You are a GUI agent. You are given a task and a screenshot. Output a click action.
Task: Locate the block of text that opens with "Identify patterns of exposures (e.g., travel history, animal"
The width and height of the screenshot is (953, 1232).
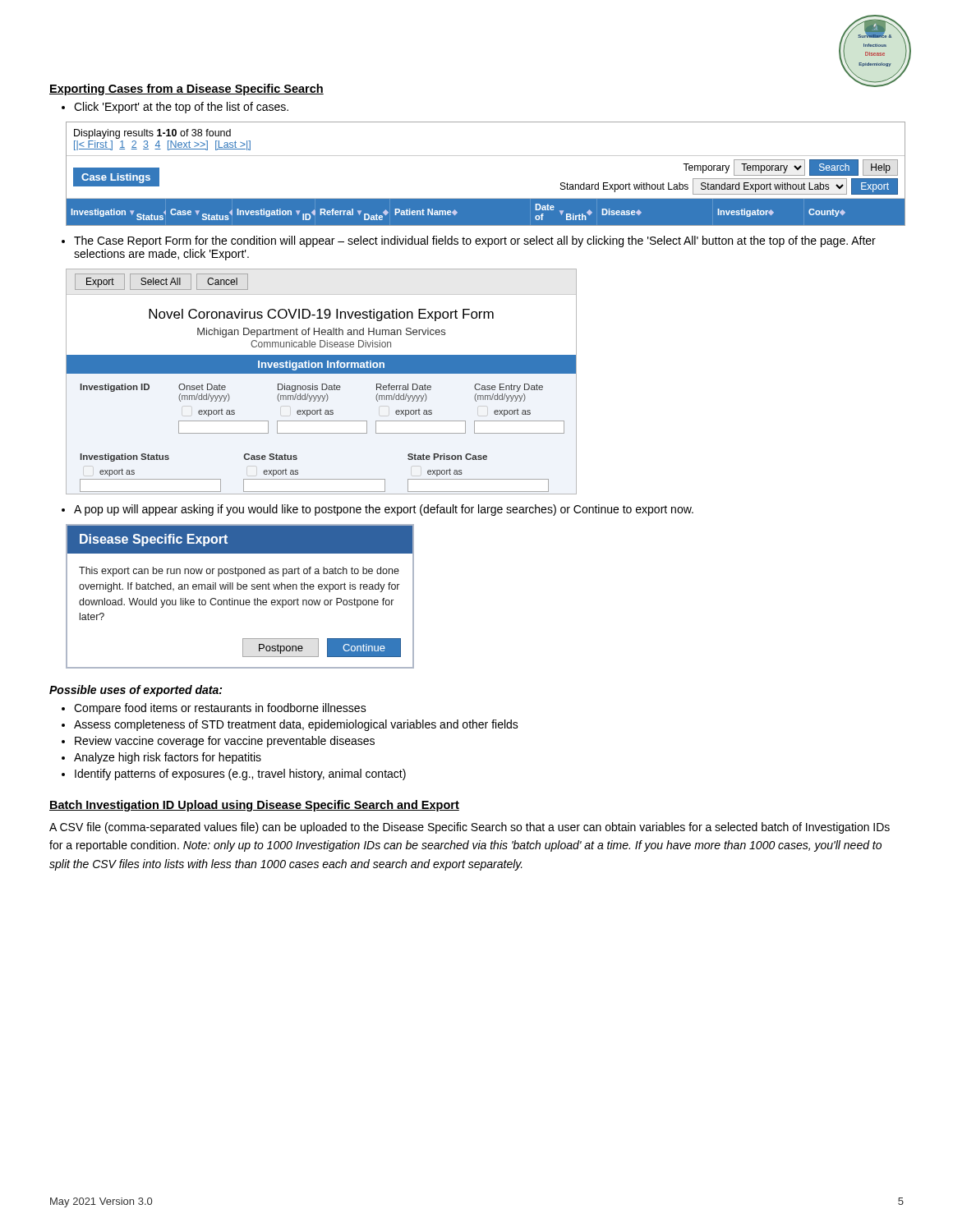pyautogui.click(x=240, y=775)
